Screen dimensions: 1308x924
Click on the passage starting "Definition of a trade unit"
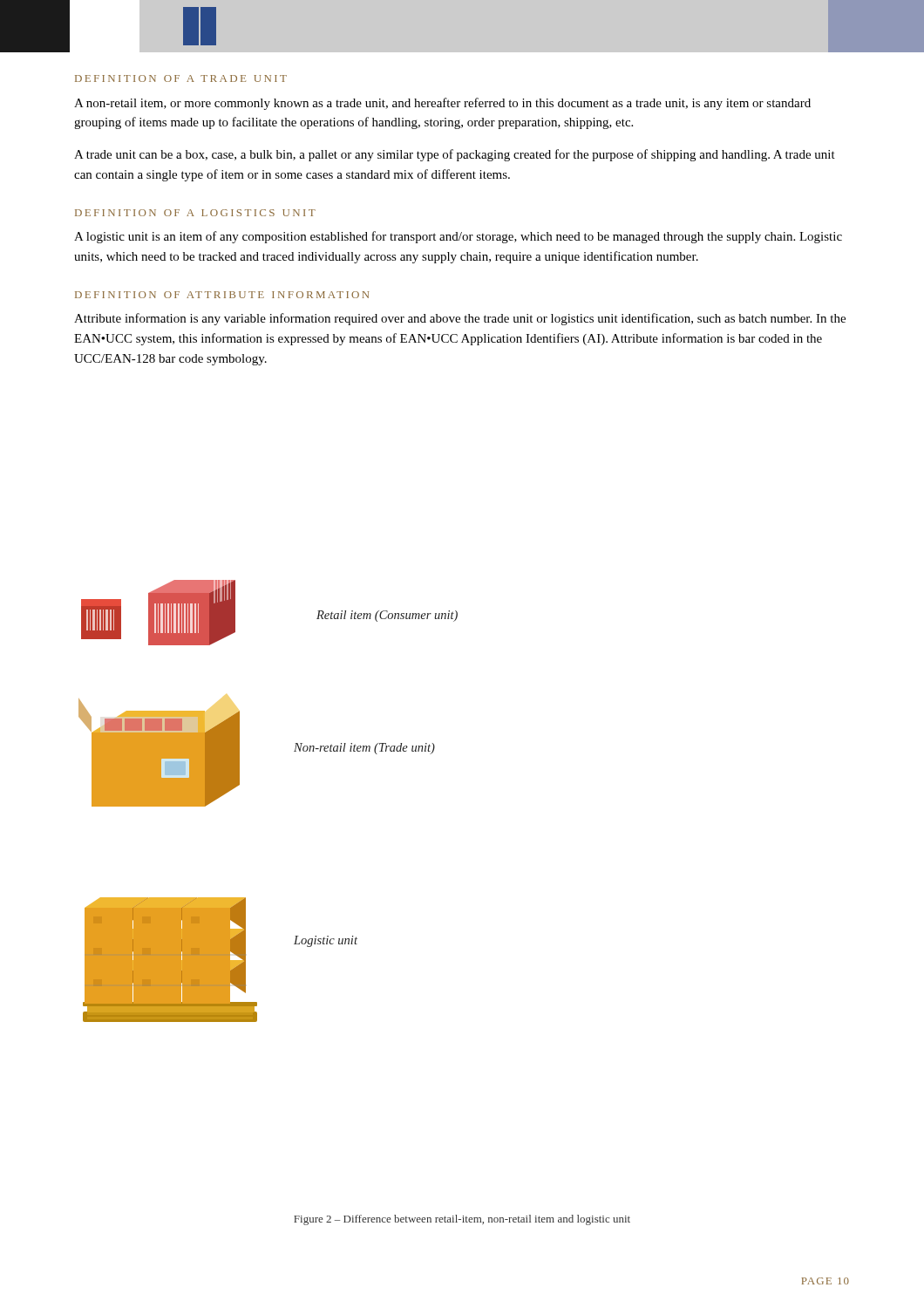181,78
